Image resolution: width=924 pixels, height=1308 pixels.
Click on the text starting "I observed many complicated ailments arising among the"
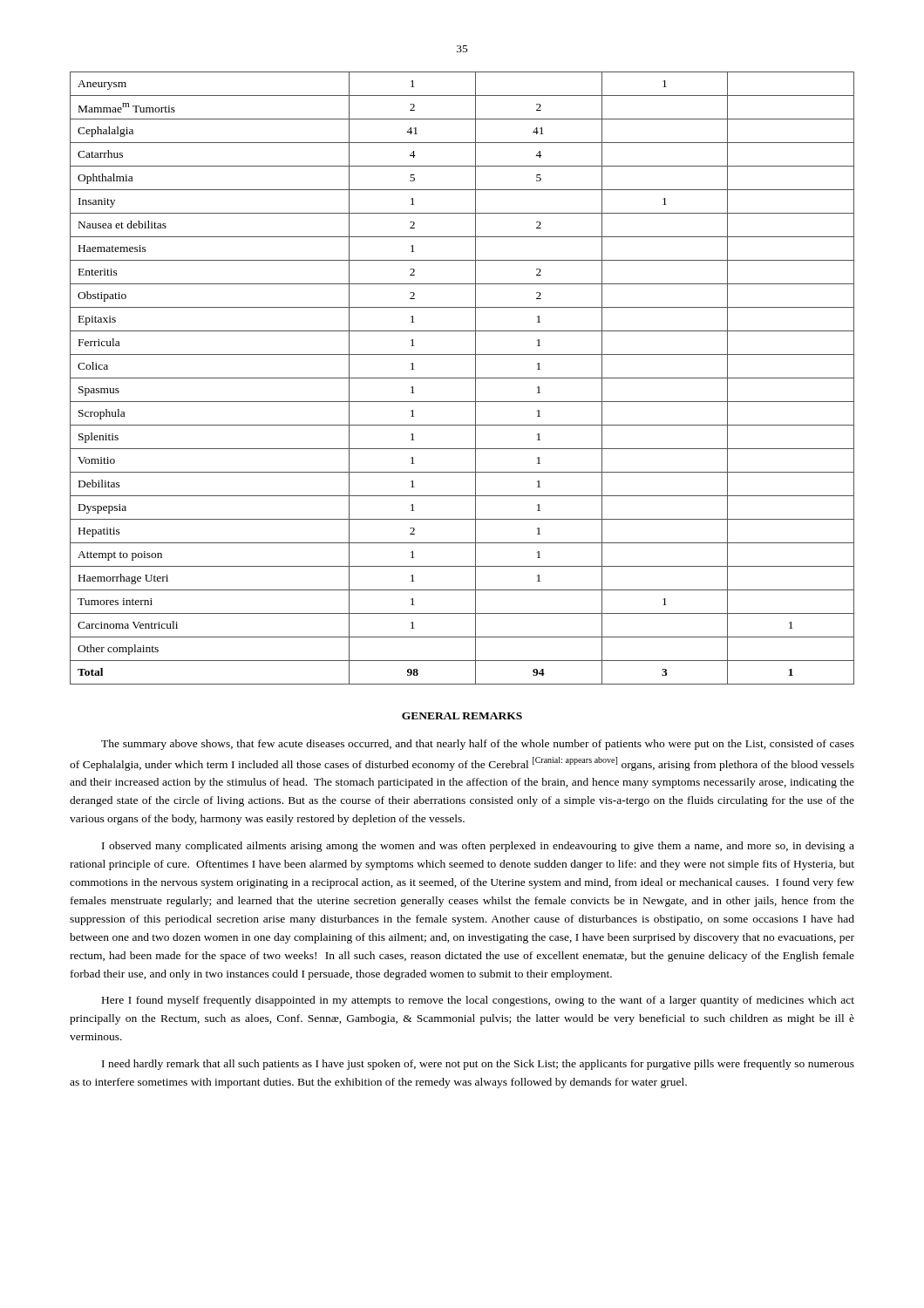pyautogui.click(x=462, y=909)
